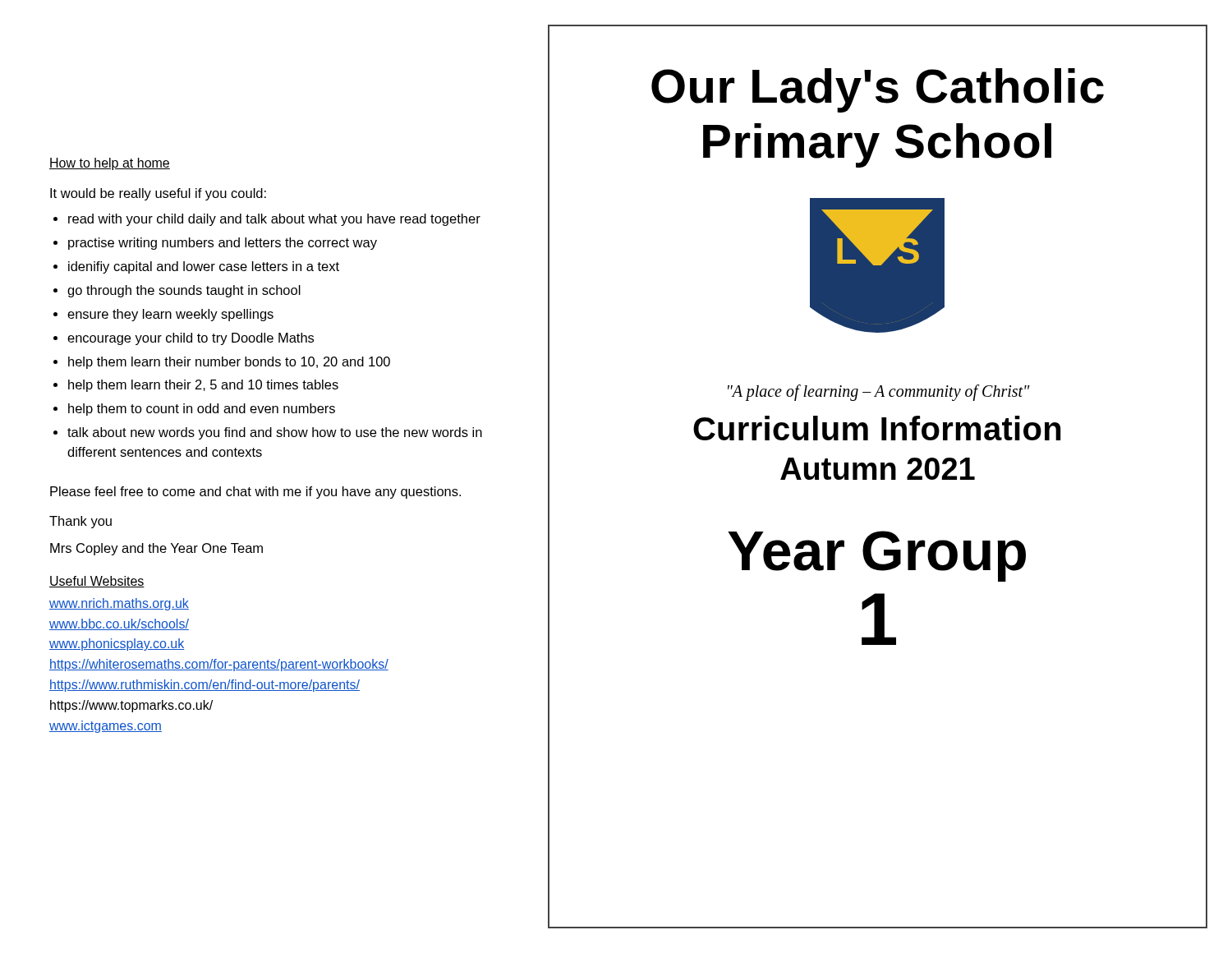Find "go through the sounds taught in school" on this page

click(287, 291)
